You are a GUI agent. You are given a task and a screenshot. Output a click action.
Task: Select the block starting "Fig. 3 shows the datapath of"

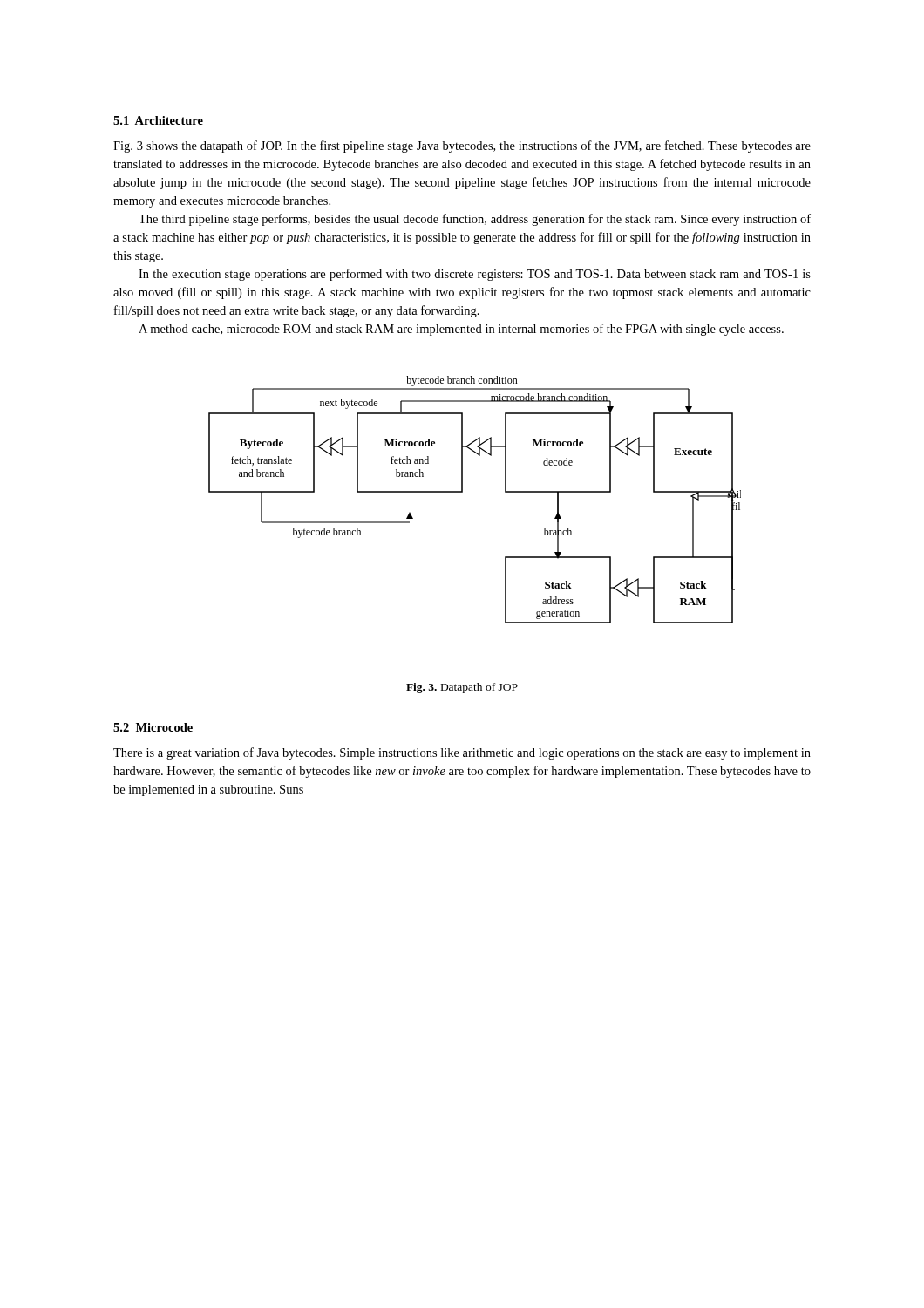[462, 173]
